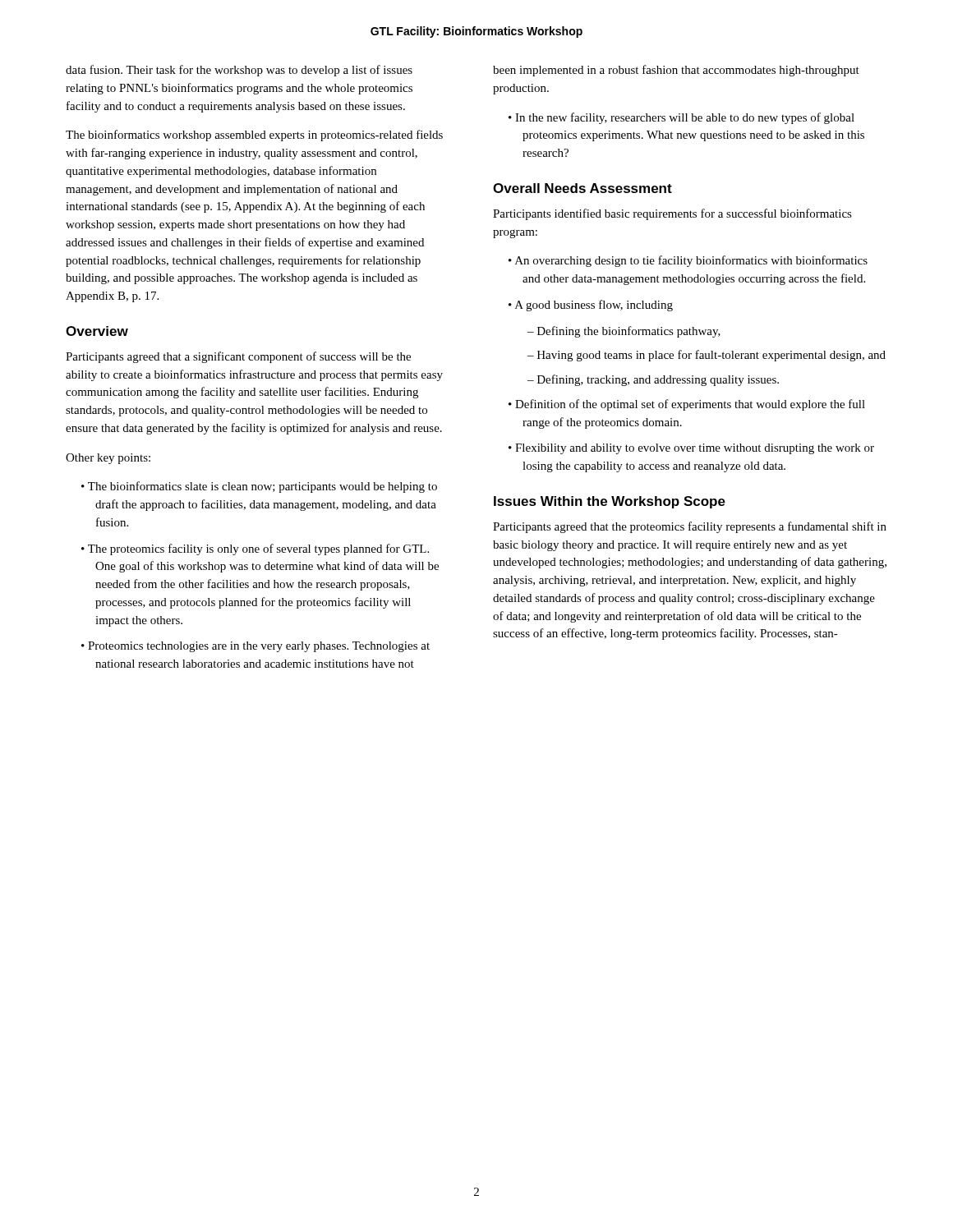Image resolution: width=953 pixels, height=1232 pixels.
Task: Locate the text "• A good business flow, including"
Action: click(x=590, y=304)
